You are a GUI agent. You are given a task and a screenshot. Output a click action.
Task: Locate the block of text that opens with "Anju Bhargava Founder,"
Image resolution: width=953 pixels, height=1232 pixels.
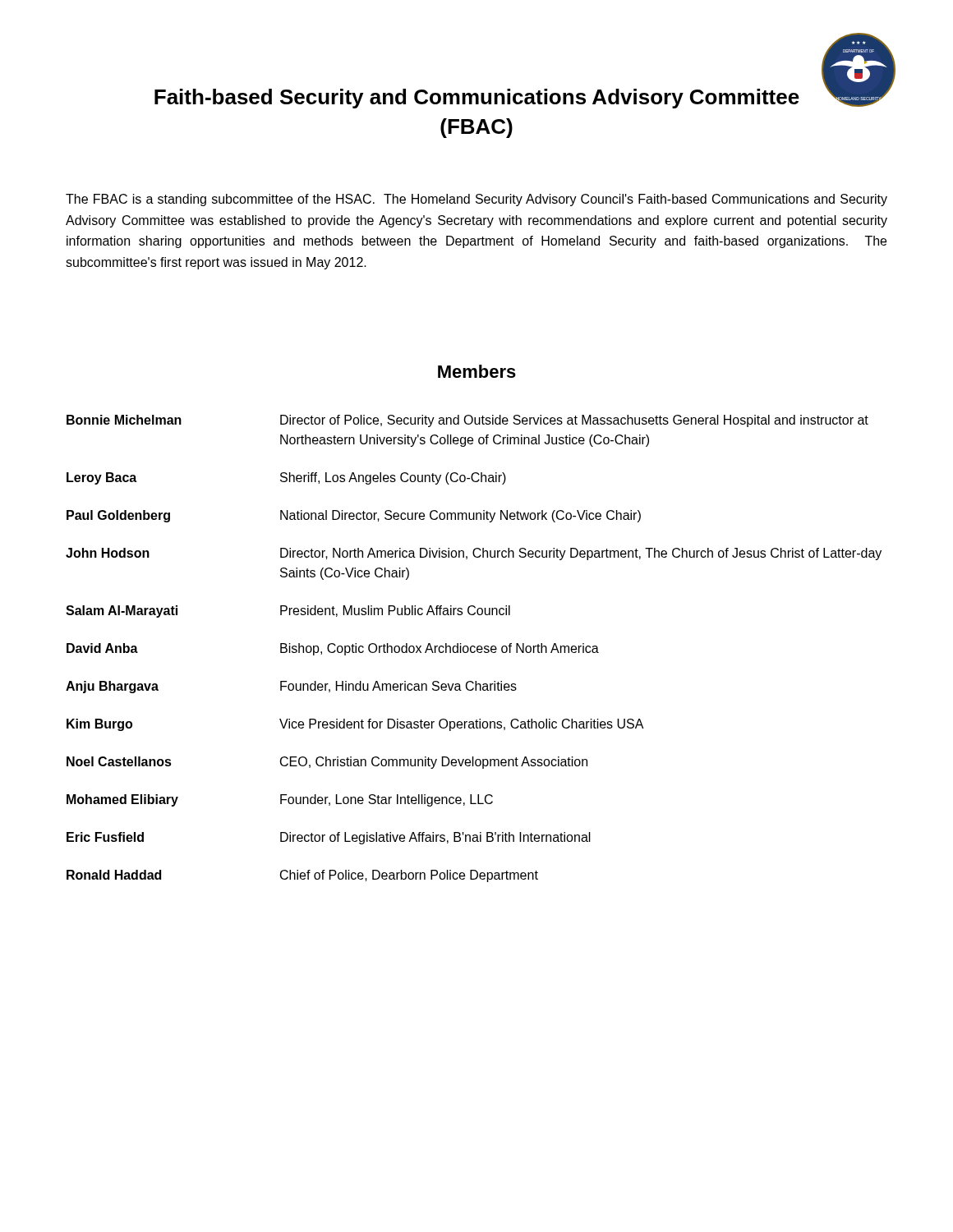pyautogui.click(x=476, y=687)
